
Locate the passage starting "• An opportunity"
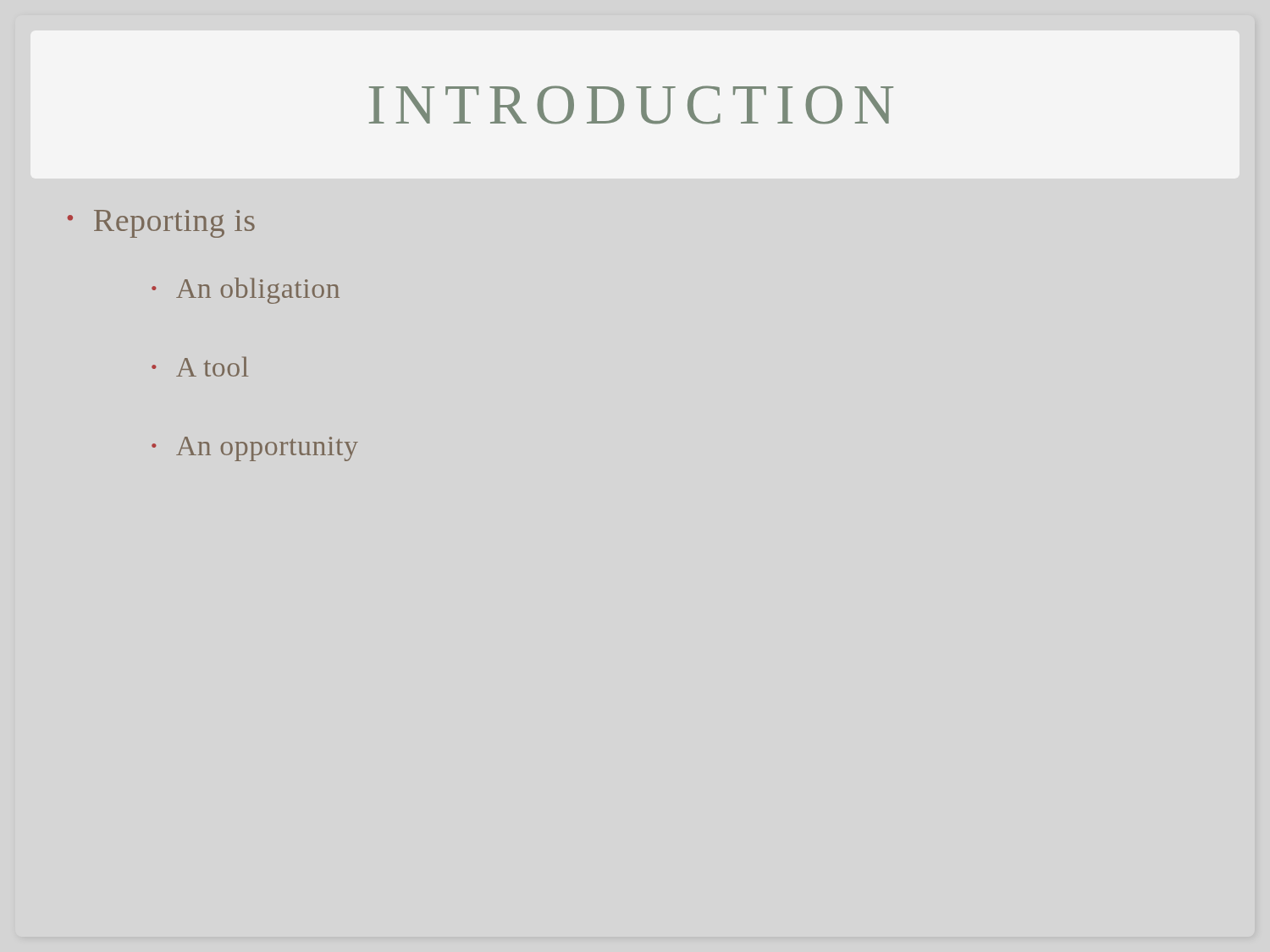(255, 446)
